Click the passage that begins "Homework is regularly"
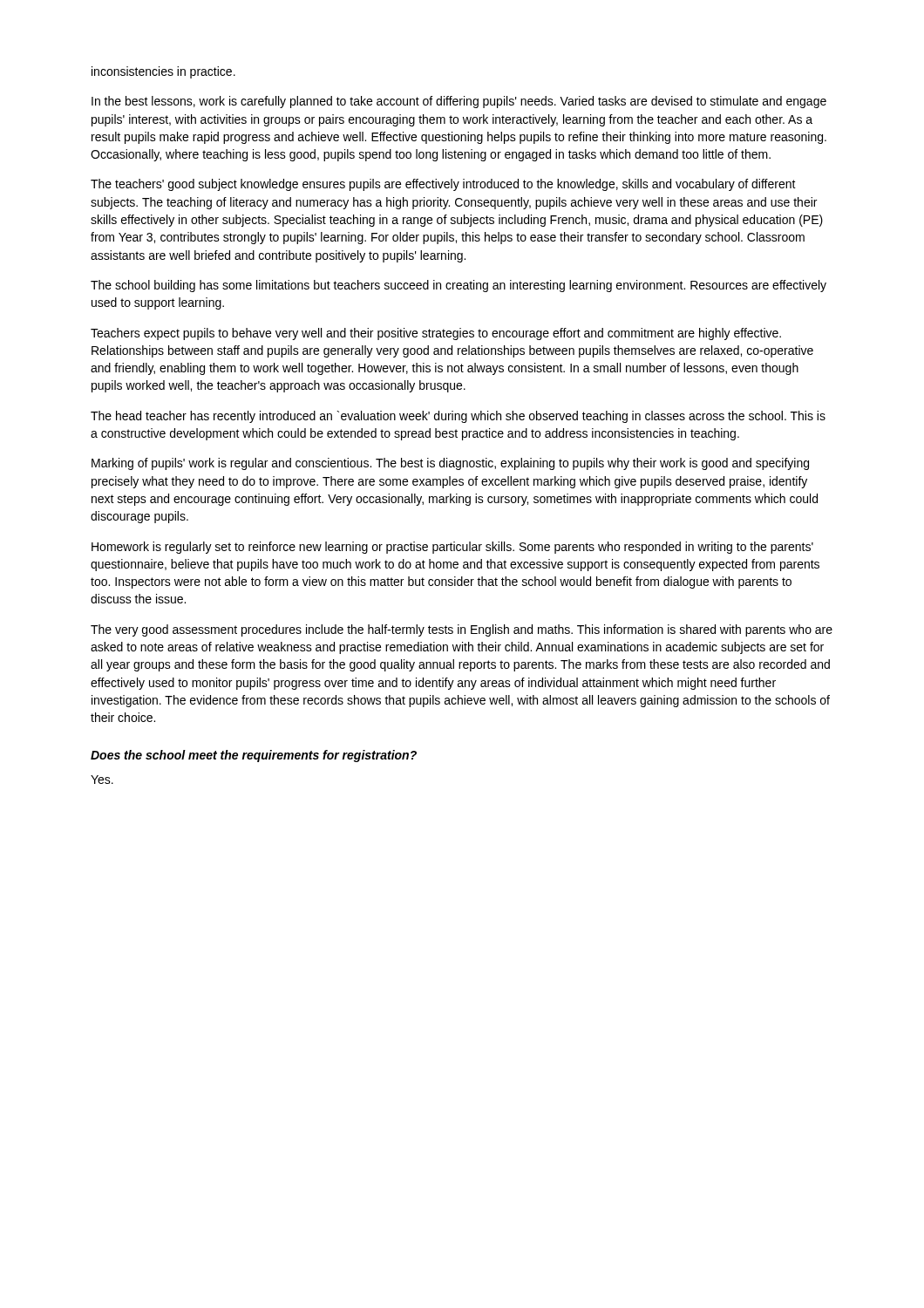Viewport: 924px width, 1308px height. pyautogui.click(x=455, y=573)
